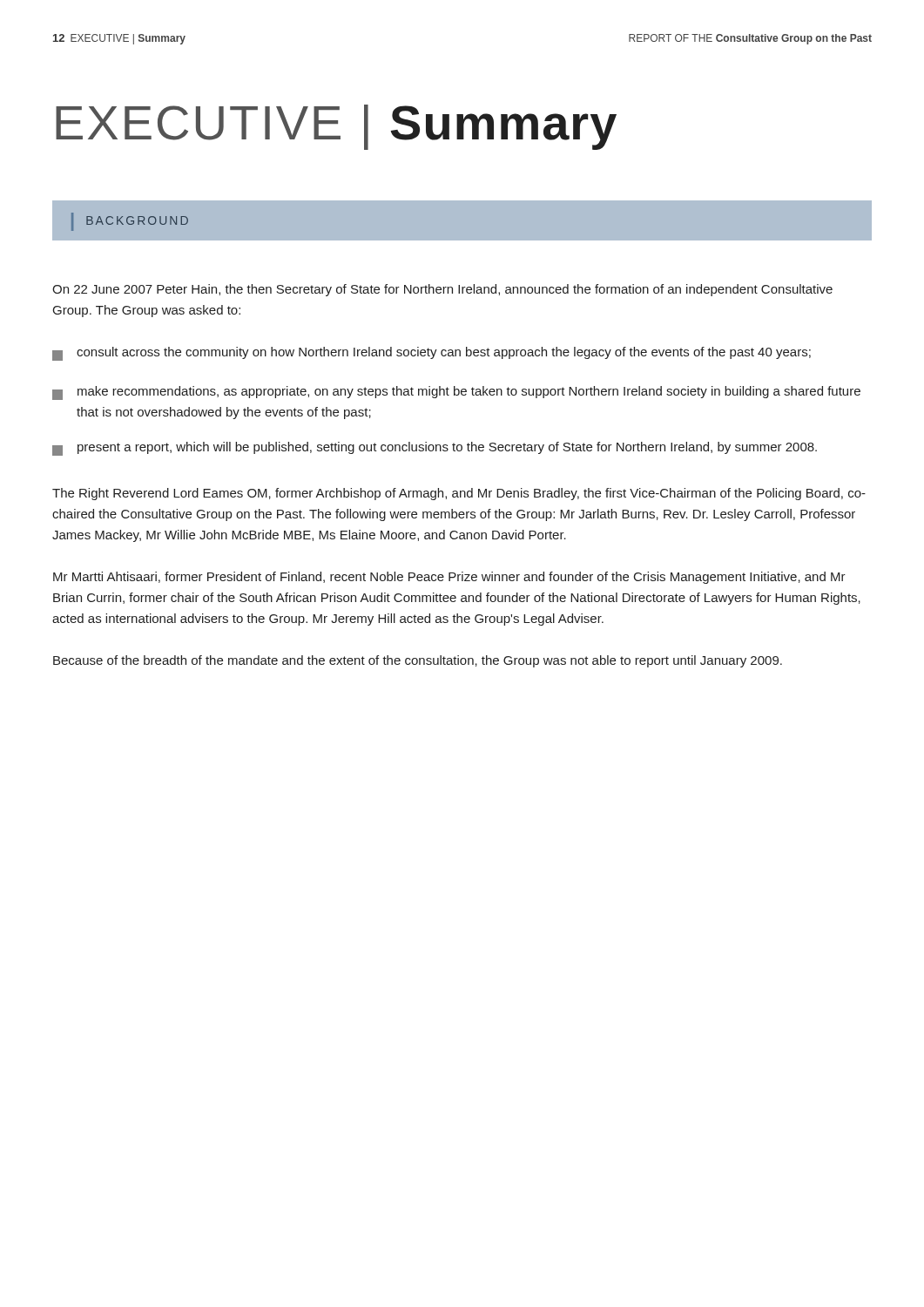Where is the passage that starts "consult across the"?
This screenshot has width=924, height=1307.
[x=462, y=354]
